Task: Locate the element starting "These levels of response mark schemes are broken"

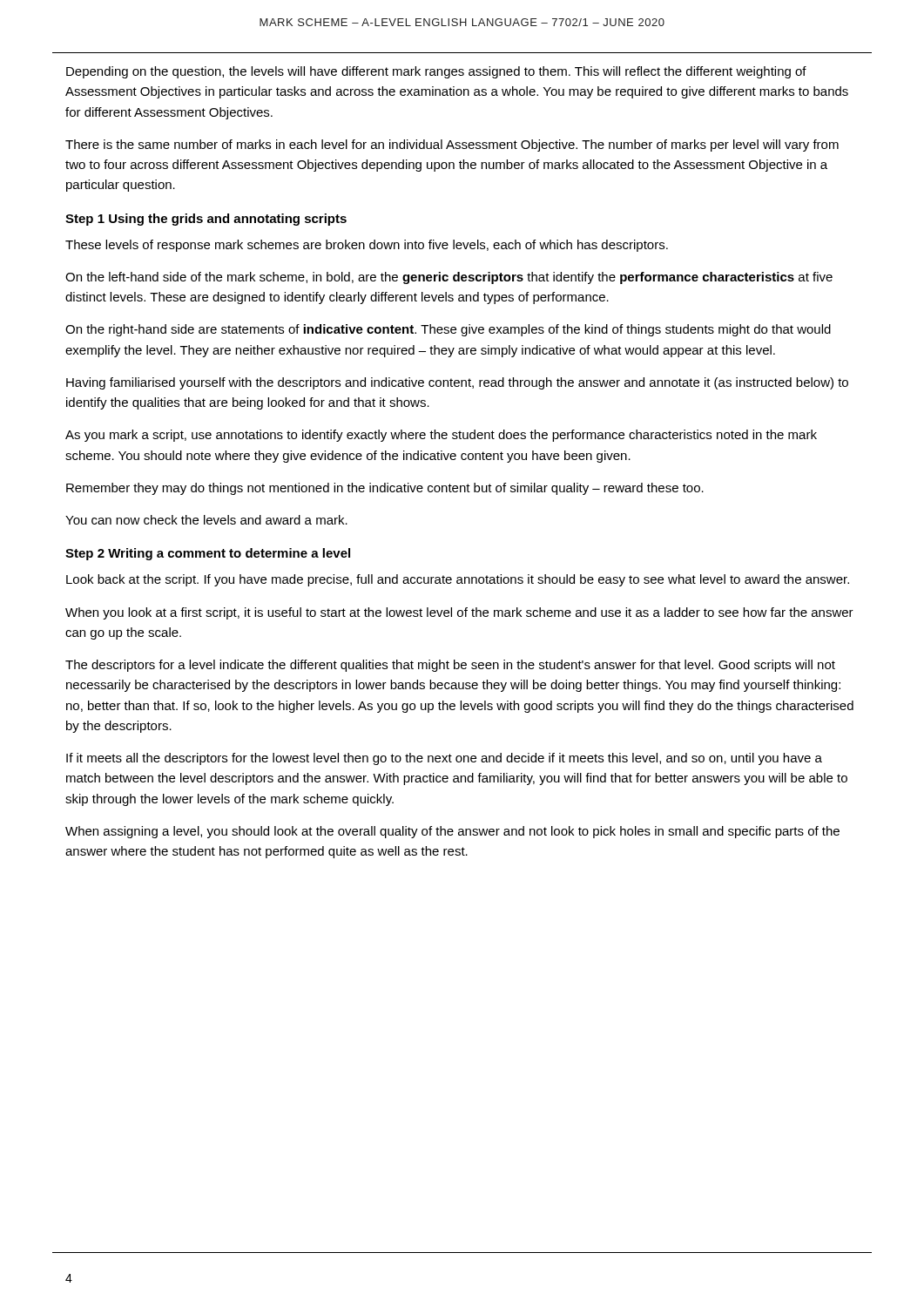Action: click(x=367, y=244)
